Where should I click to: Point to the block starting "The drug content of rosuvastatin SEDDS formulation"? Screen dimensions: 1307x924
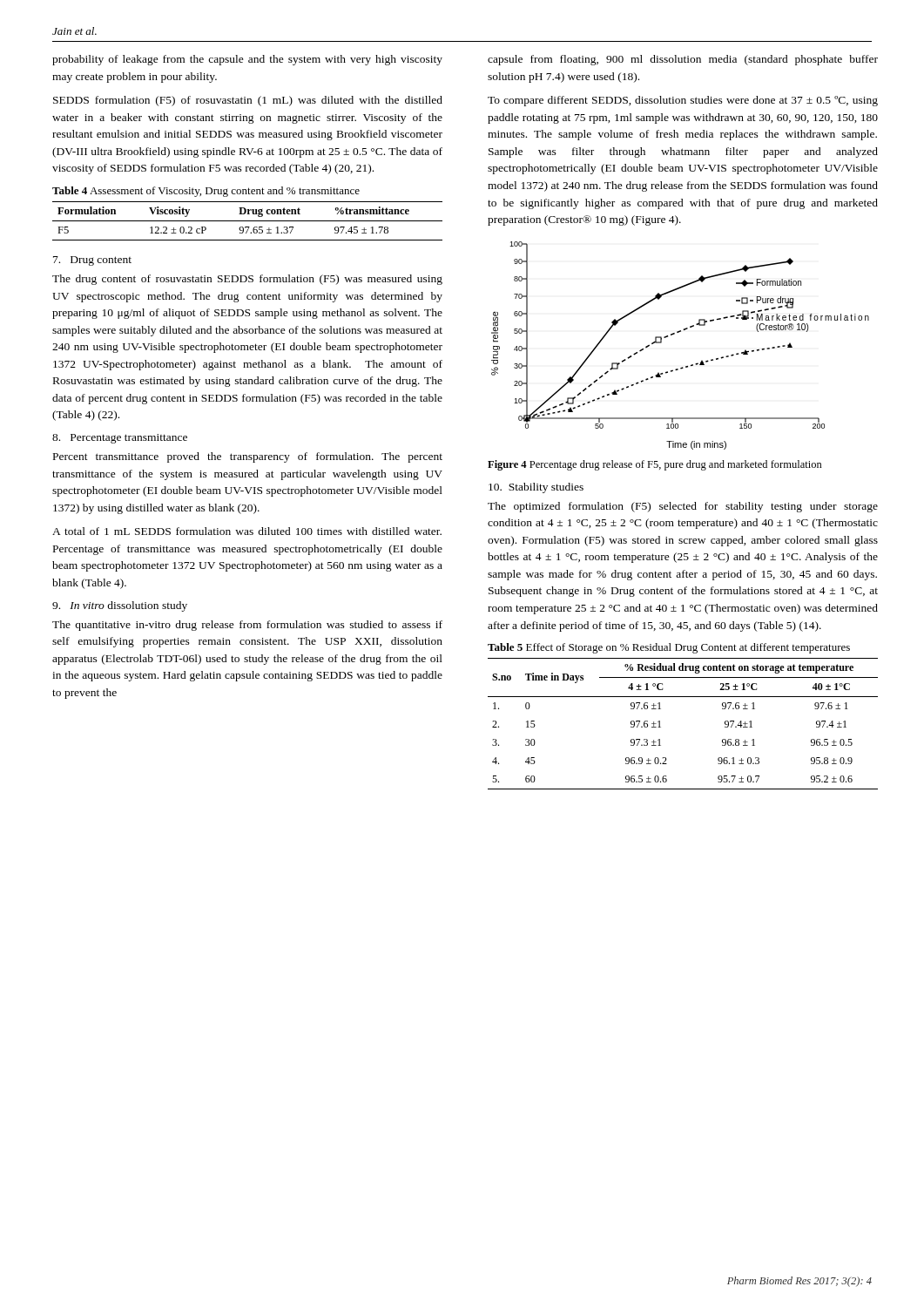click(247, 347)
